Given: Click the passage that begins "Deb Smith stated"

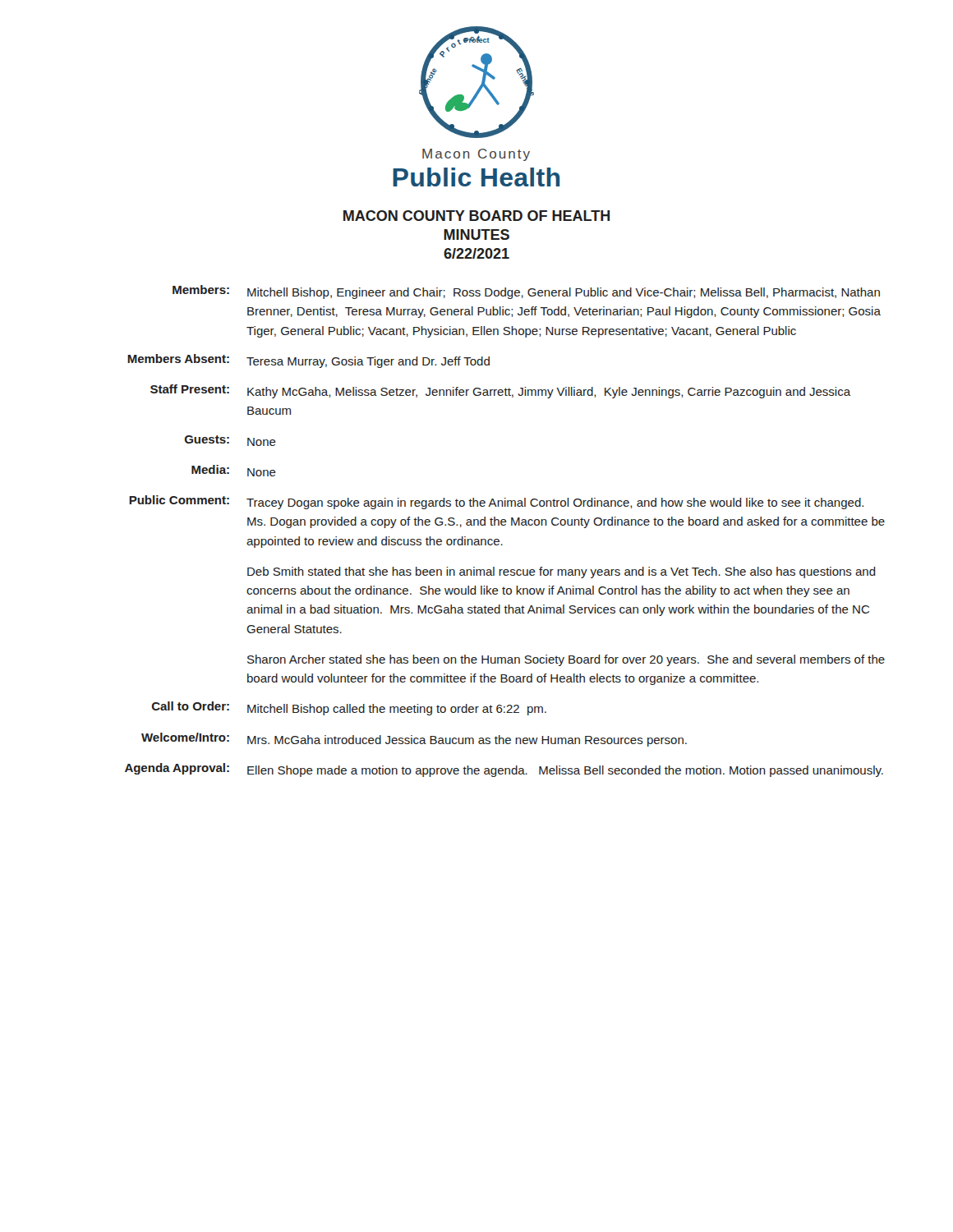Looking at the screenshot, I should pos(567,600).
